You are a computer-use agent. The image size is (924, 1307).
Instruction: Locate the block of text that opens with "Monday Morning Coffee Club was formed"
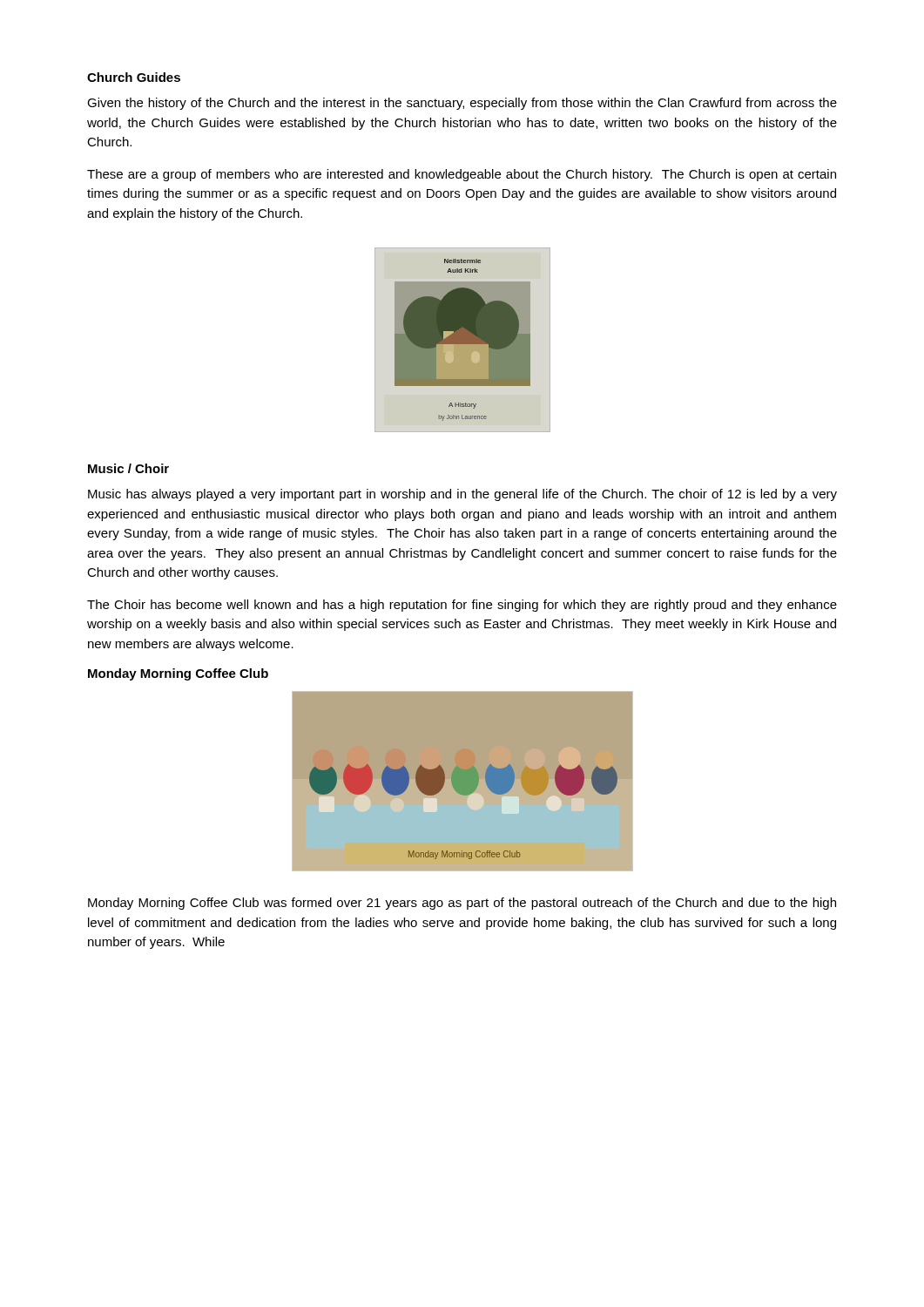click(462, 922)
